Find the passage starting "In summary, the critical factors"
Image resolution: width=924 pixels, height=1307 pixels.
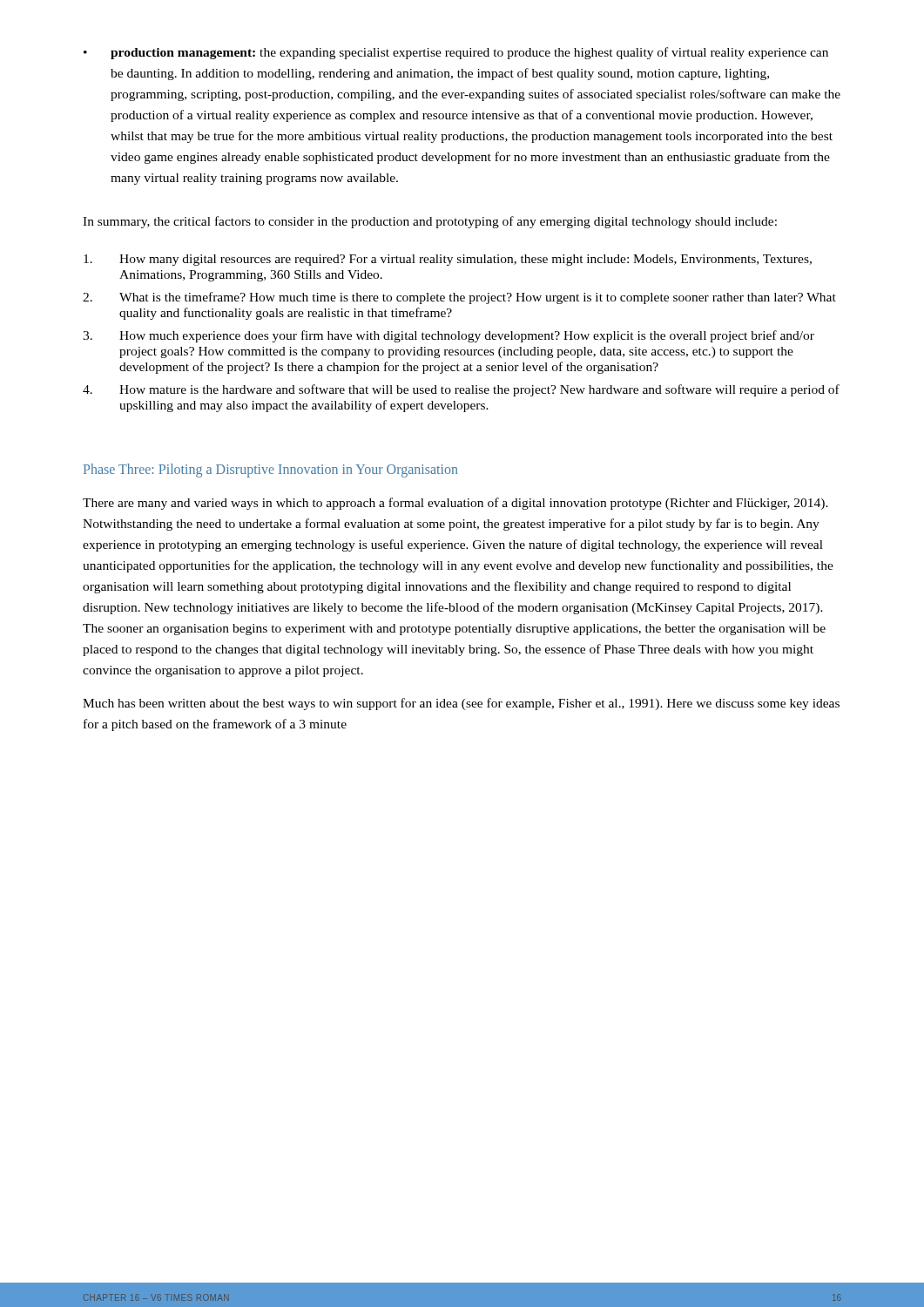coord(462,221)
